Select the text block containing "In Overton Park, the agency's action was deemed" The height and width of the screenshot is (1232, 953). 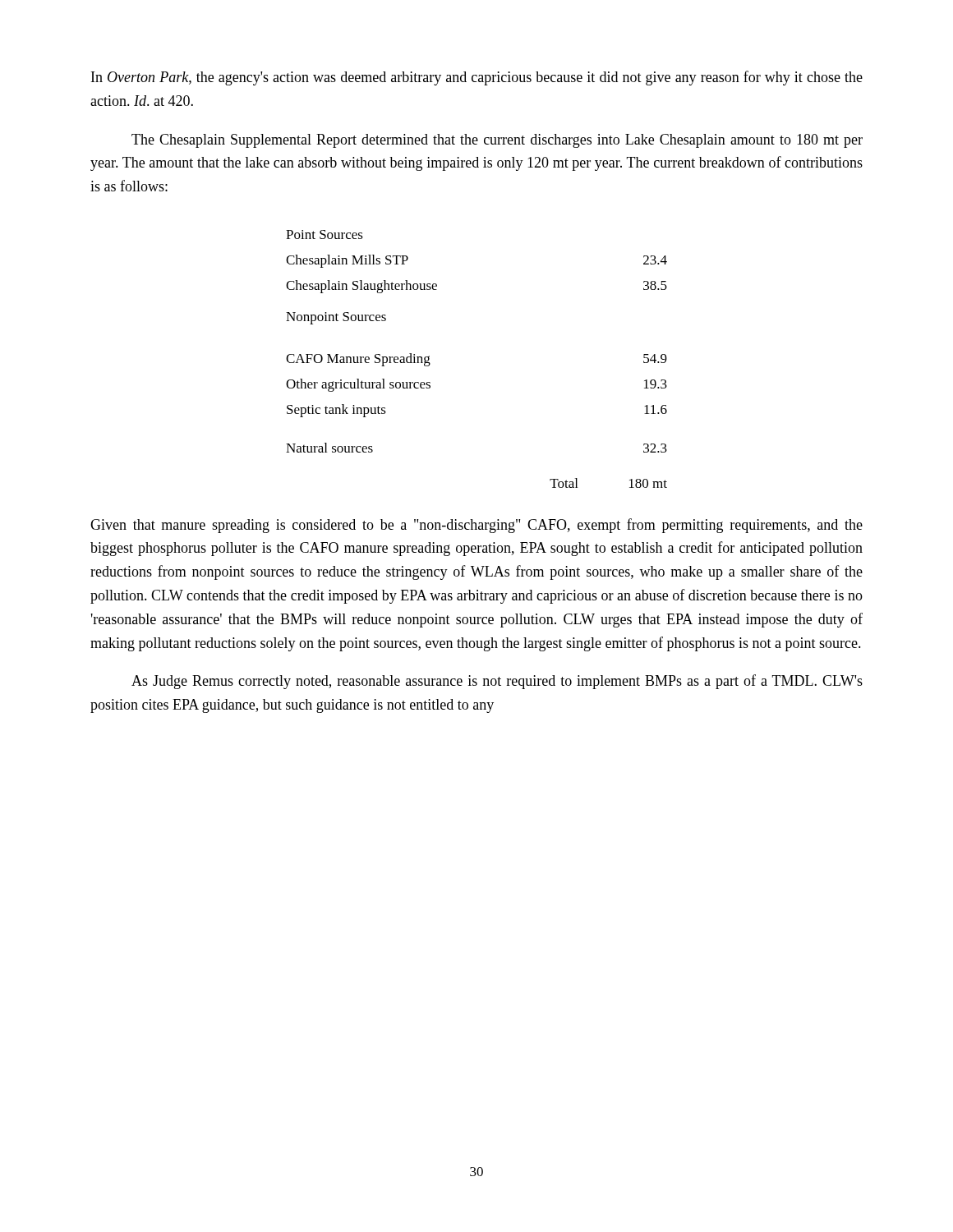pos(476,89)
